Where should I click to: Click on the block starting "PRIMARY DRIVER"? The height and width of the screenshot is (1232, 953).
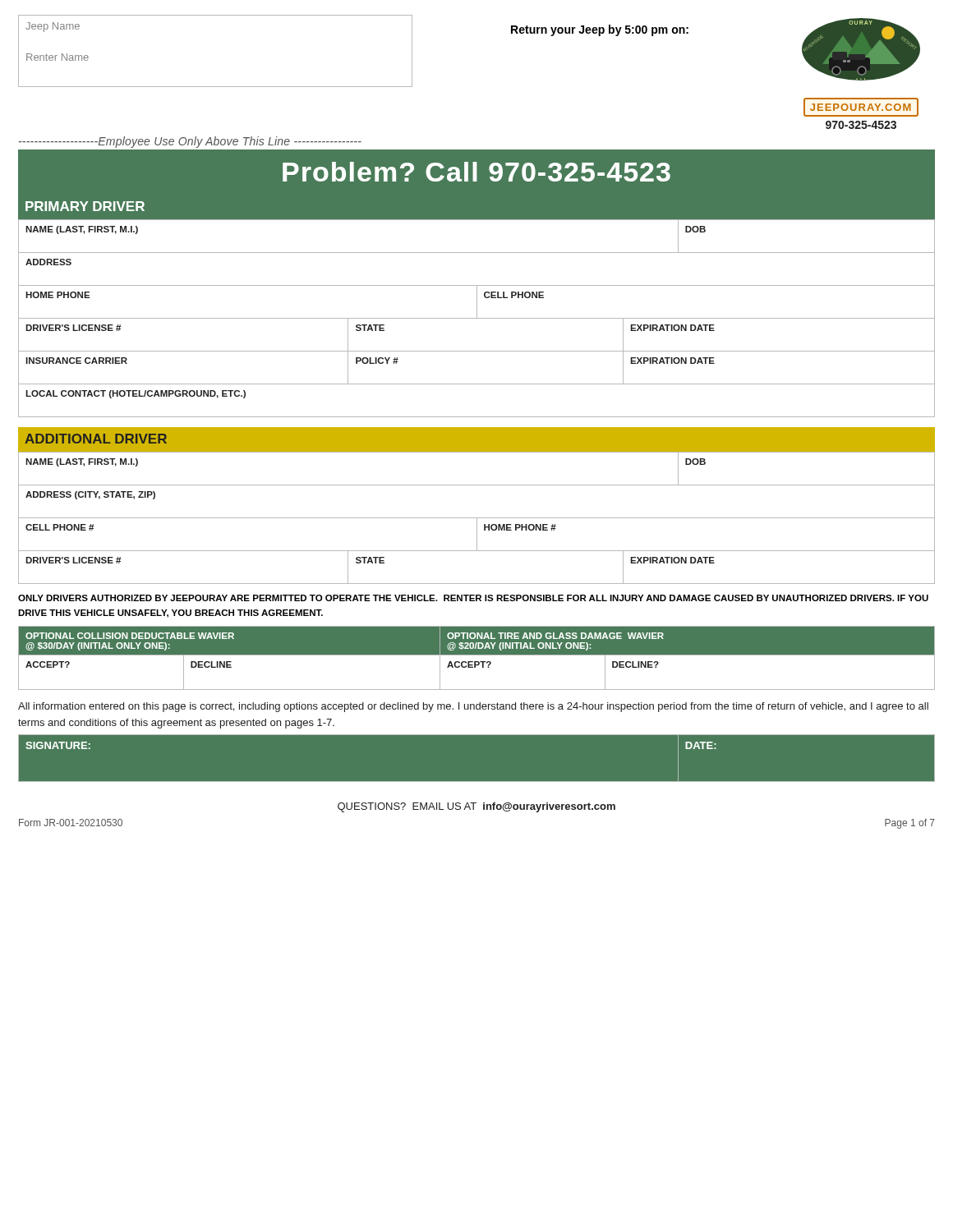[85, 207]
